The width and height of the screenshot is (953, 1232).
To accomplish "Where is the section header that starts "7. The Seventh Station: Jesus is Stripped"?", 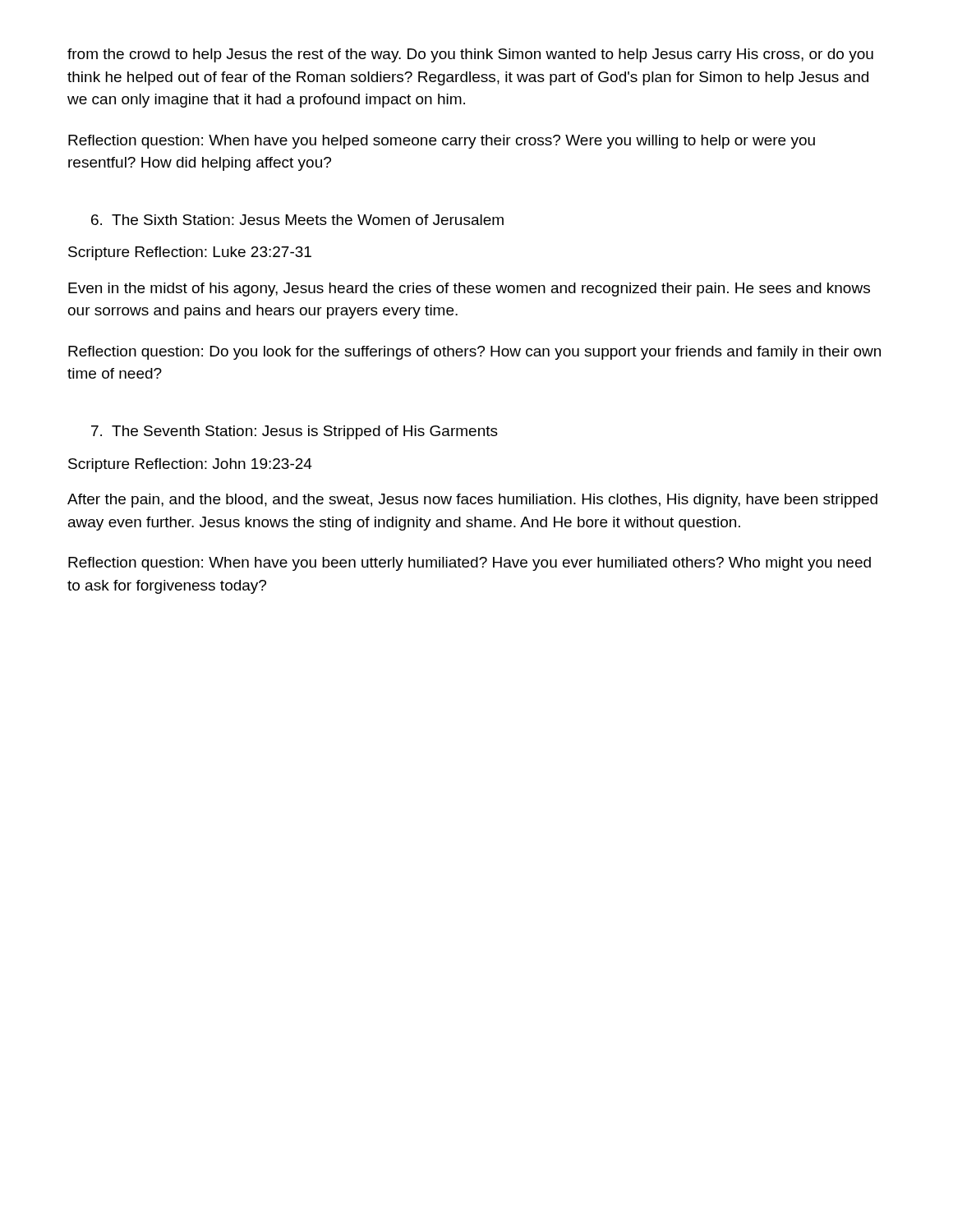I will pos(294,431).
